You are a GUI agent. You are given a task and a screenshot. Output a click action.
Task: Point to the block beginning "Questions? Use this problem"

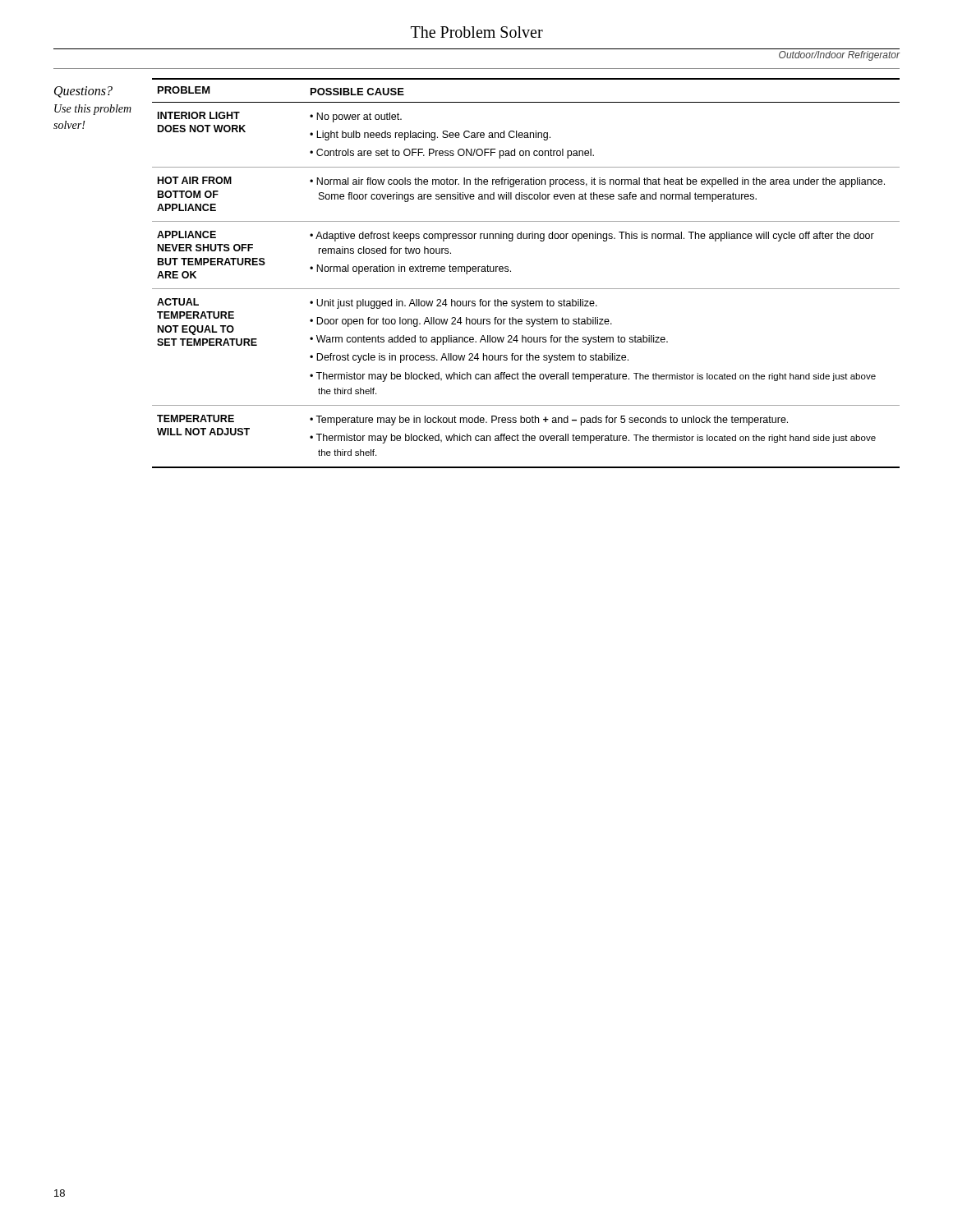click(92, 108)
